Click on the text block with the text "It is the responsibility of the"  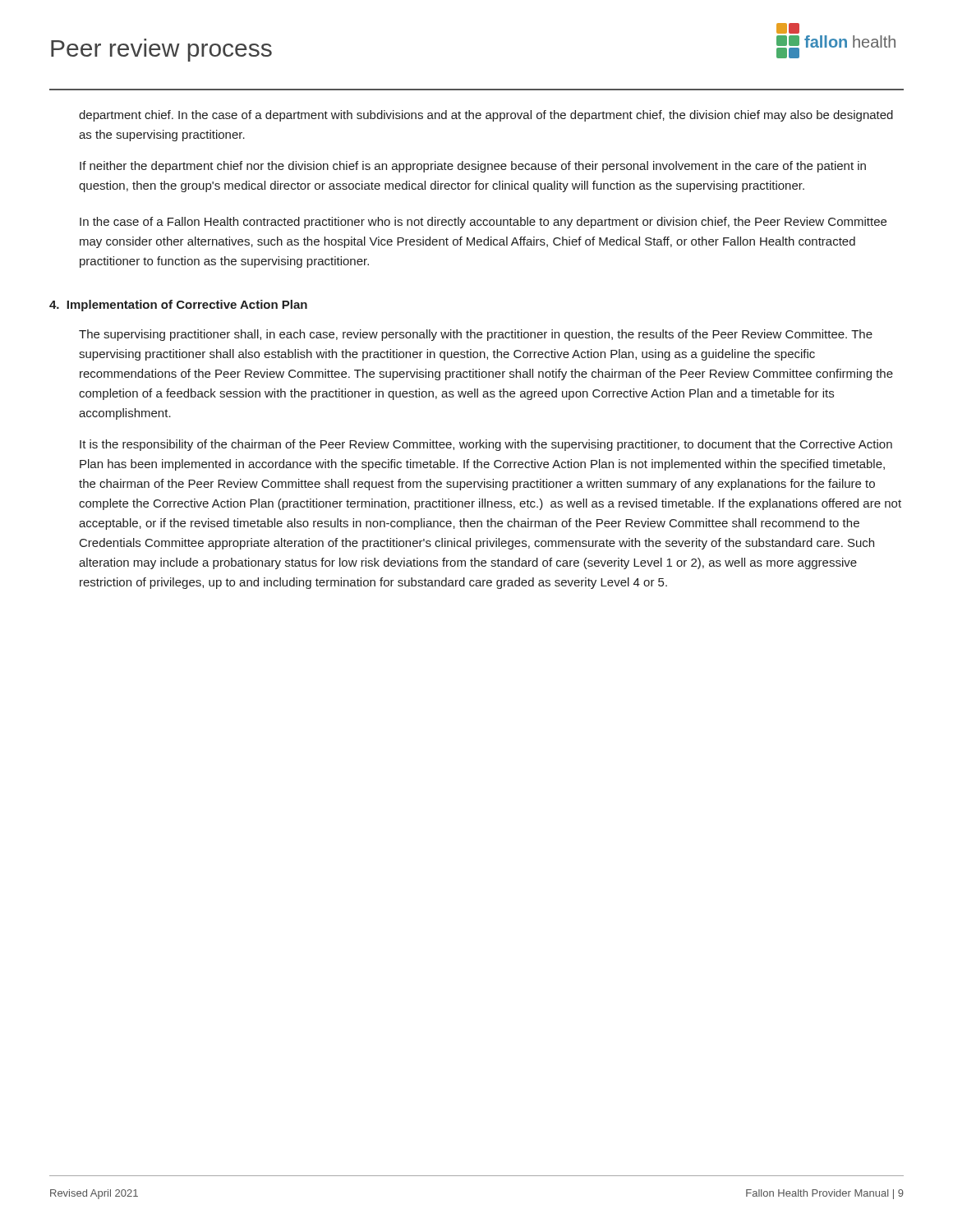click(x=490, y=513)
